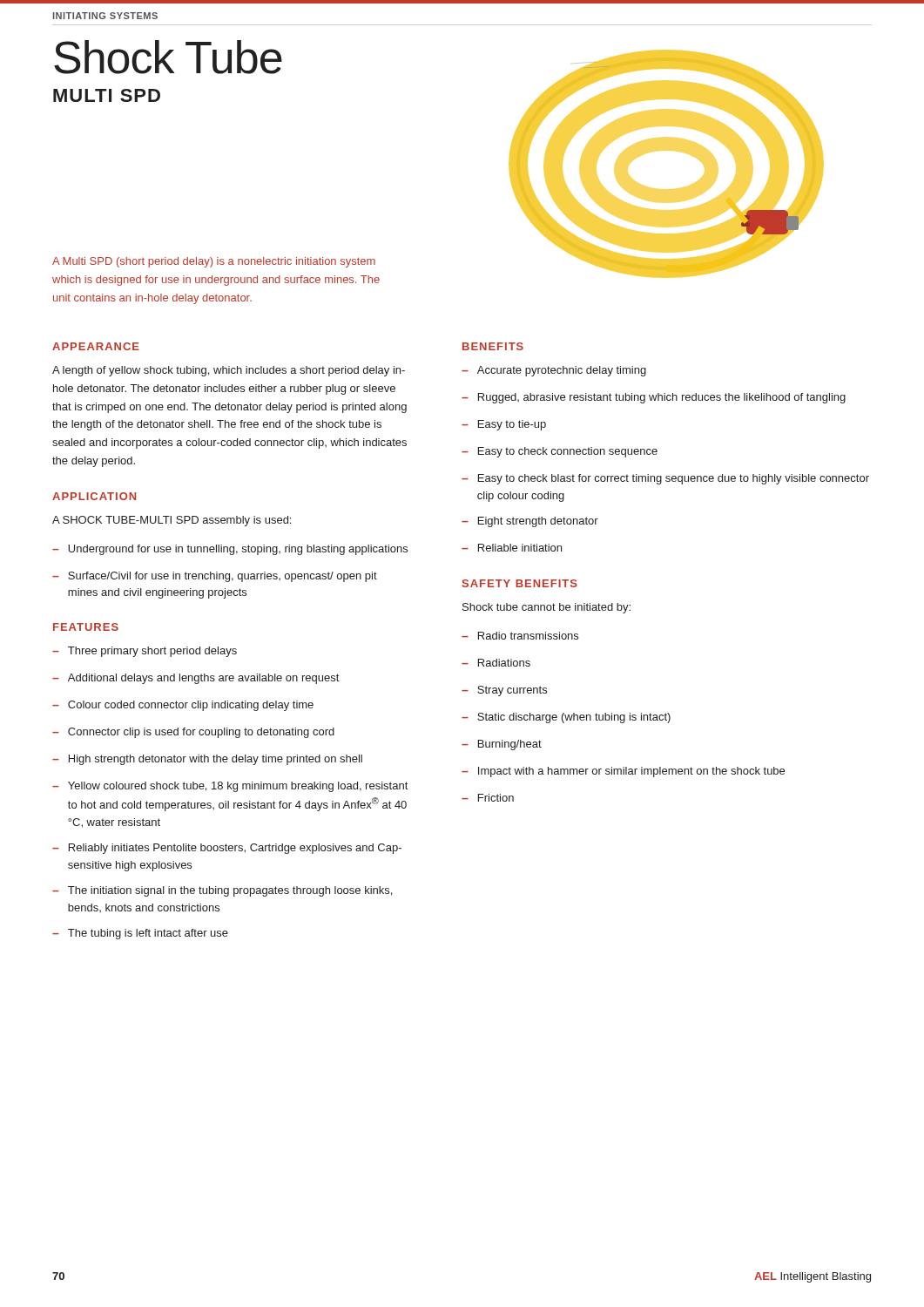
Task: Click the passage that begins "– Impact with a hammer or similar implement"
Action: tap(666, 771)
